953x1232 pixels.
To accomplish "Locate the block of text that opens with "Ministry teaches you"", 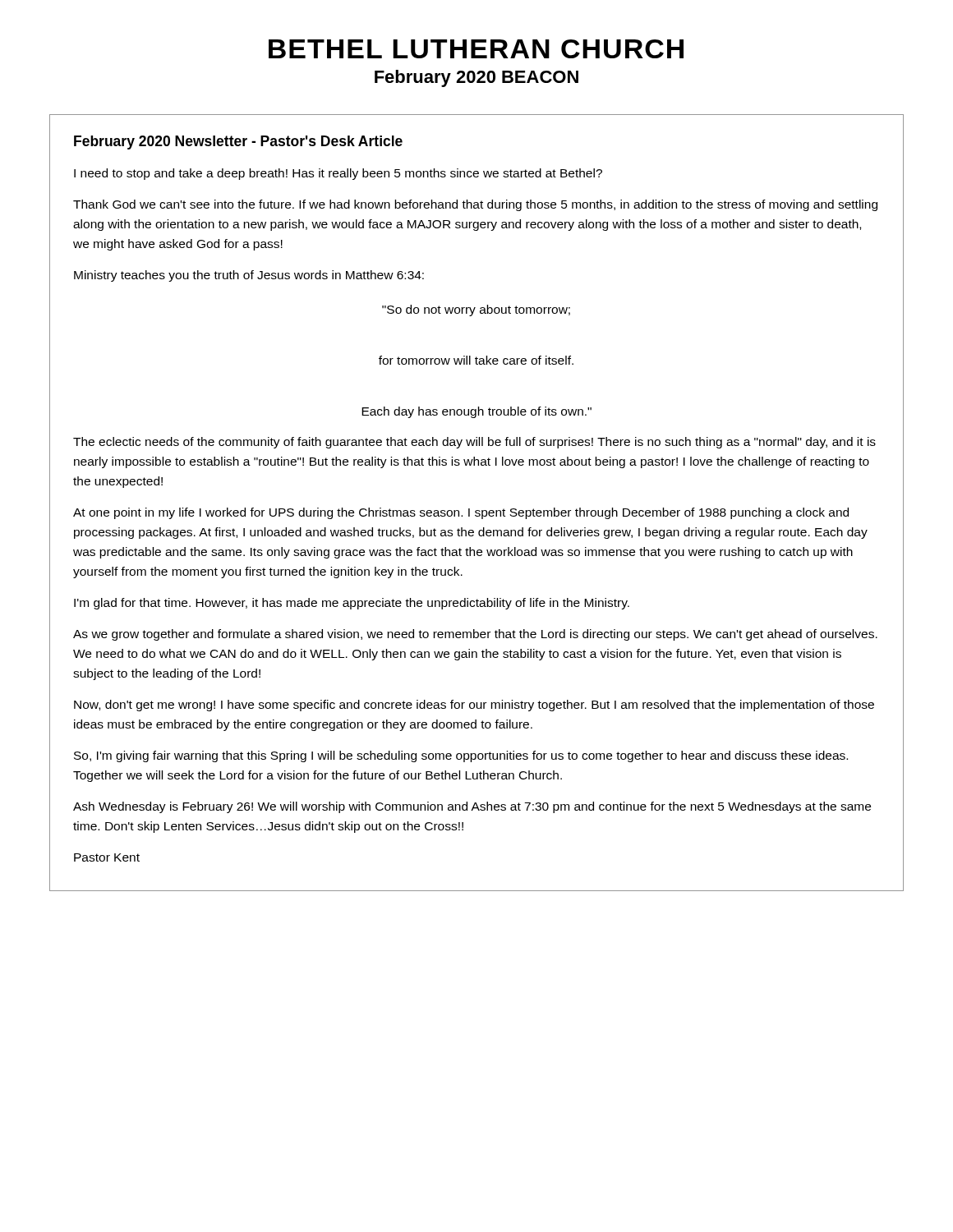I will pos(249,275).
